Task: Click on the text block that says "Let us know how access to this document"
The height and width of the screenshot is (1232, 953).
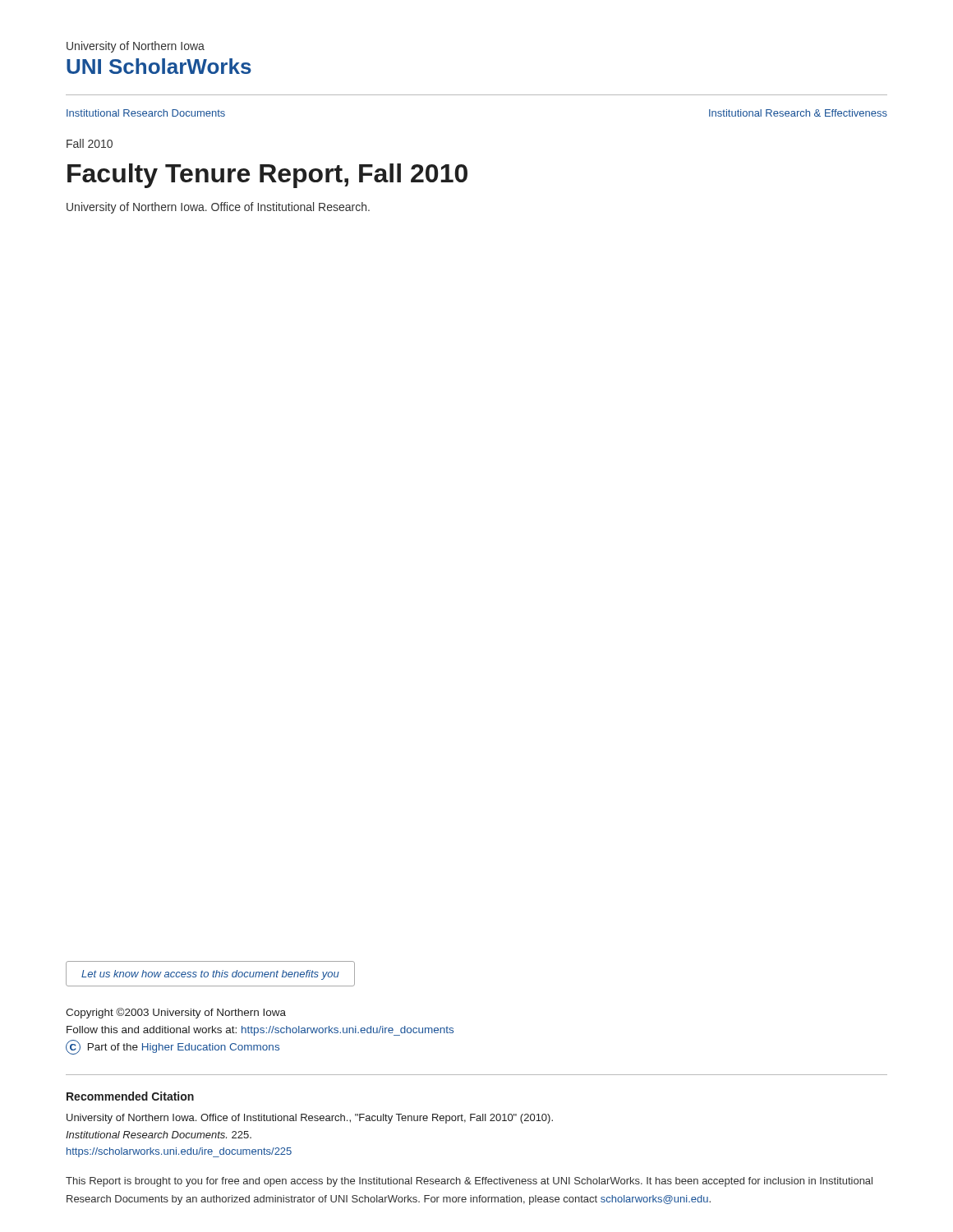Action: (210, 974)
